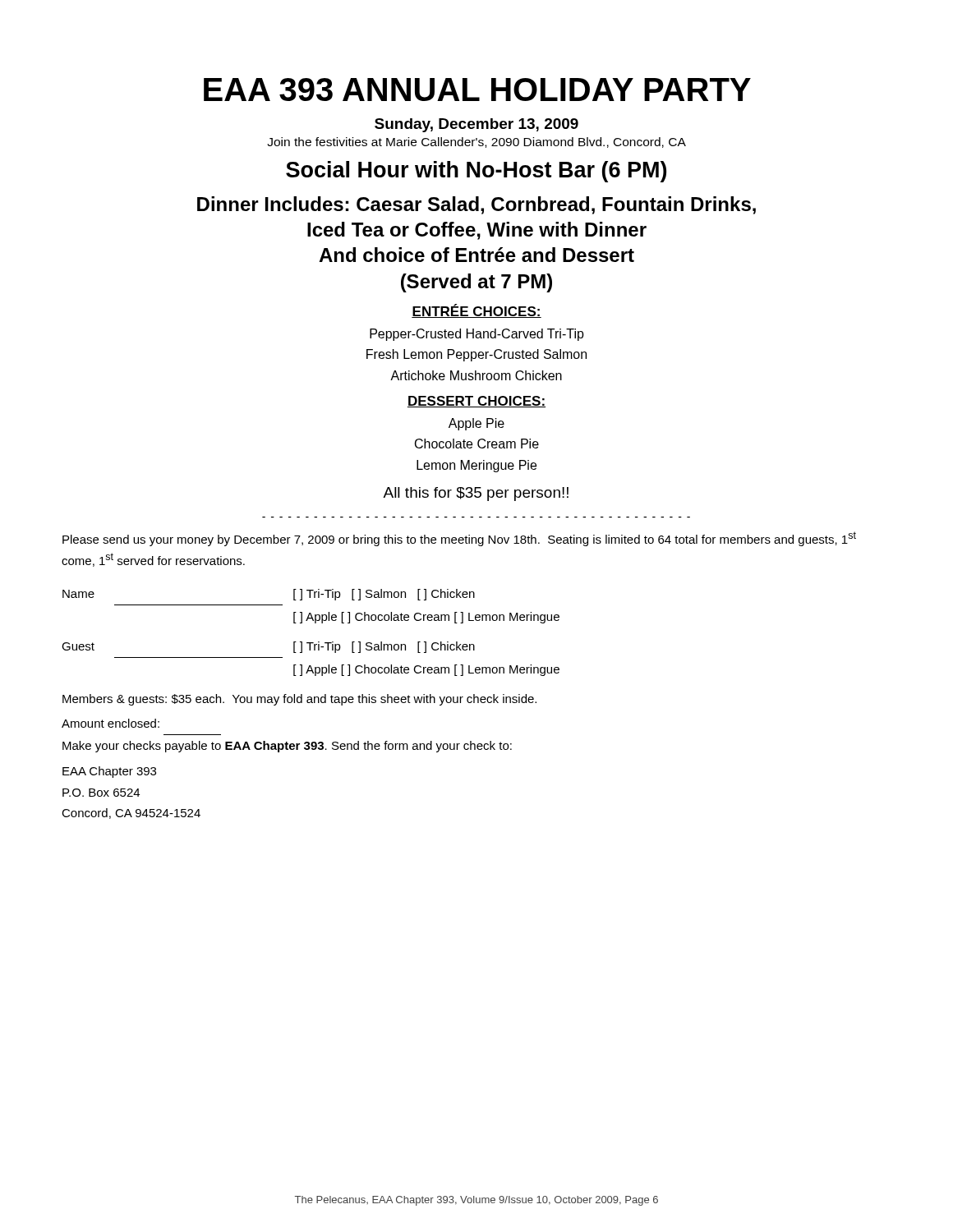Find the list item that reads "Pepper-Crusted Hand-Carved Tri-Tip"
953x1232 pixels.
point(476,334)
